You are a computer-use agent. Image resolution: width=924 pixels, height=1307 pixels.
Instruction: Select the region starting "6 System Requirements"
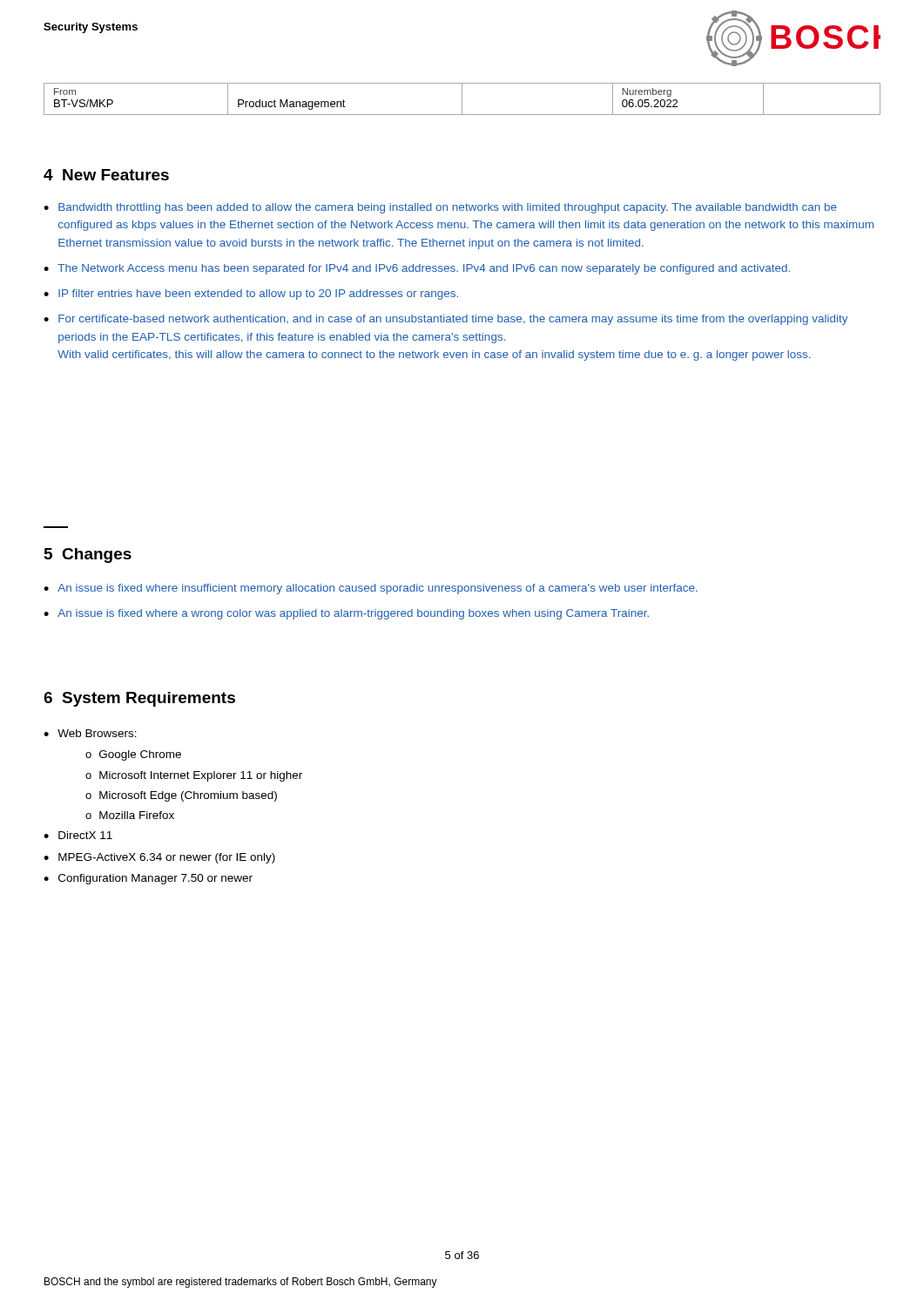click(x=140, y=698)
